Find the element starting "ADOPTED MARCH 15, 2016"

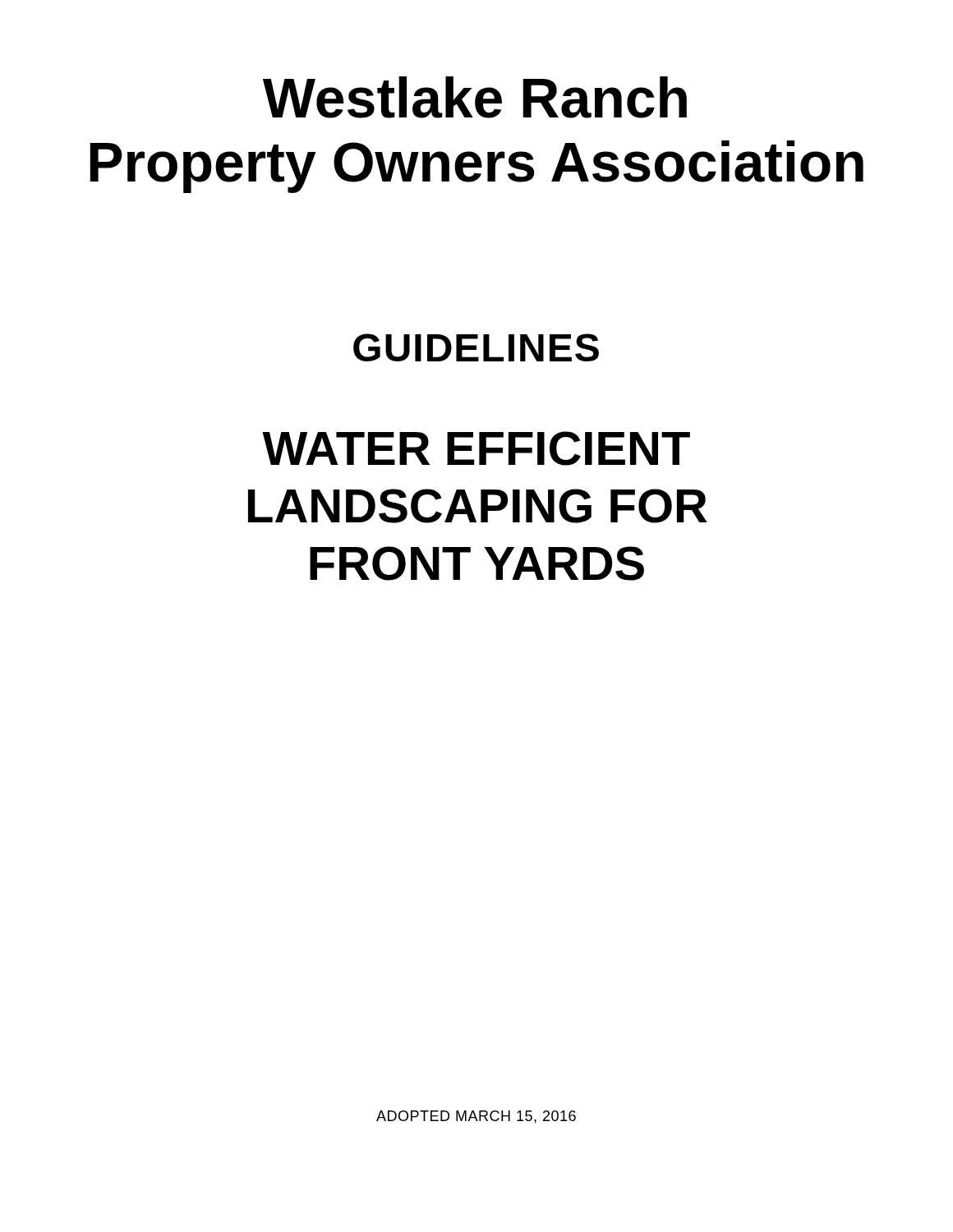476,1116
